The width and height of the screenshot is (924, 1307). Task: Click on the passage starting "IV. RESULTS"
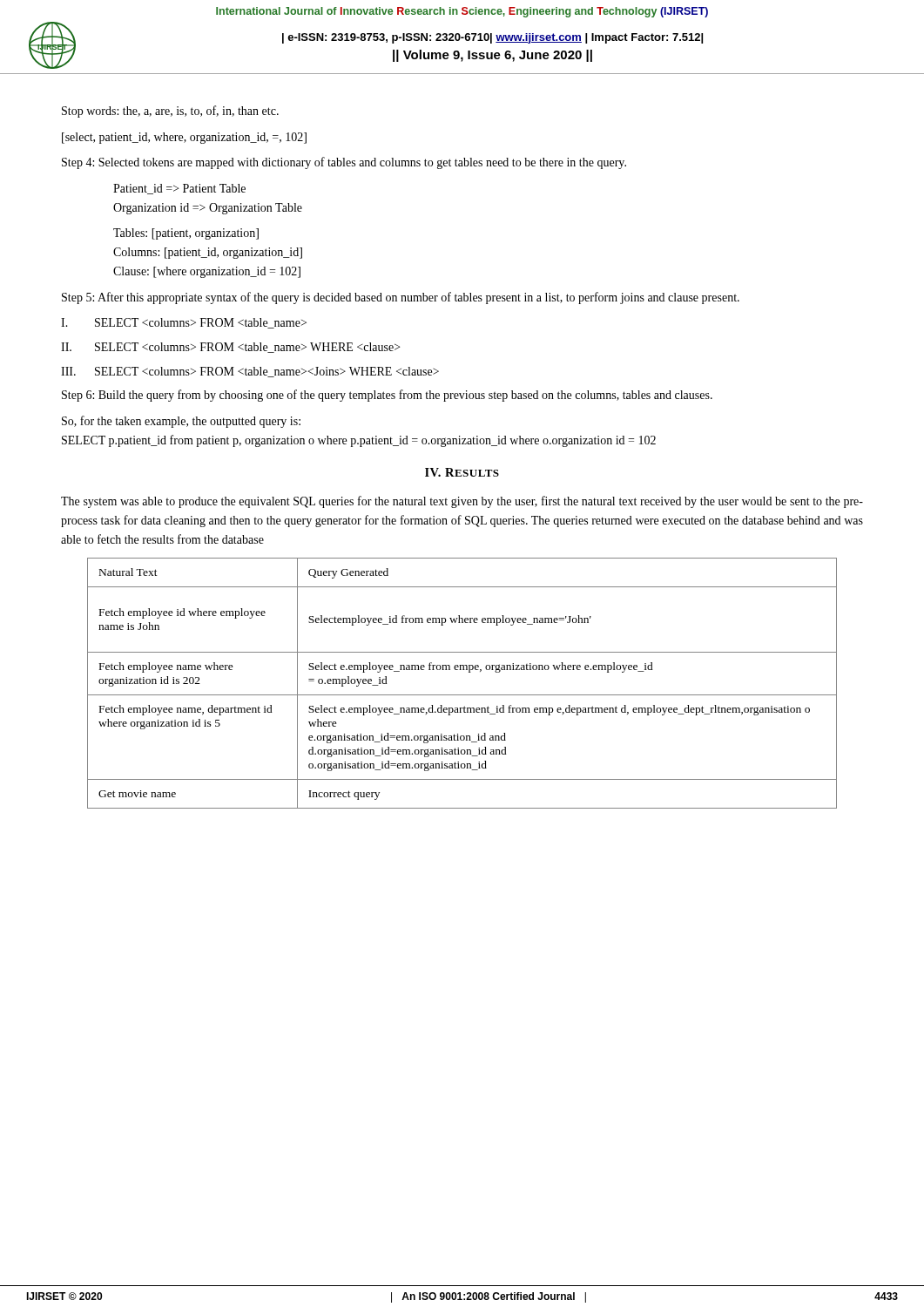point(462,473)
